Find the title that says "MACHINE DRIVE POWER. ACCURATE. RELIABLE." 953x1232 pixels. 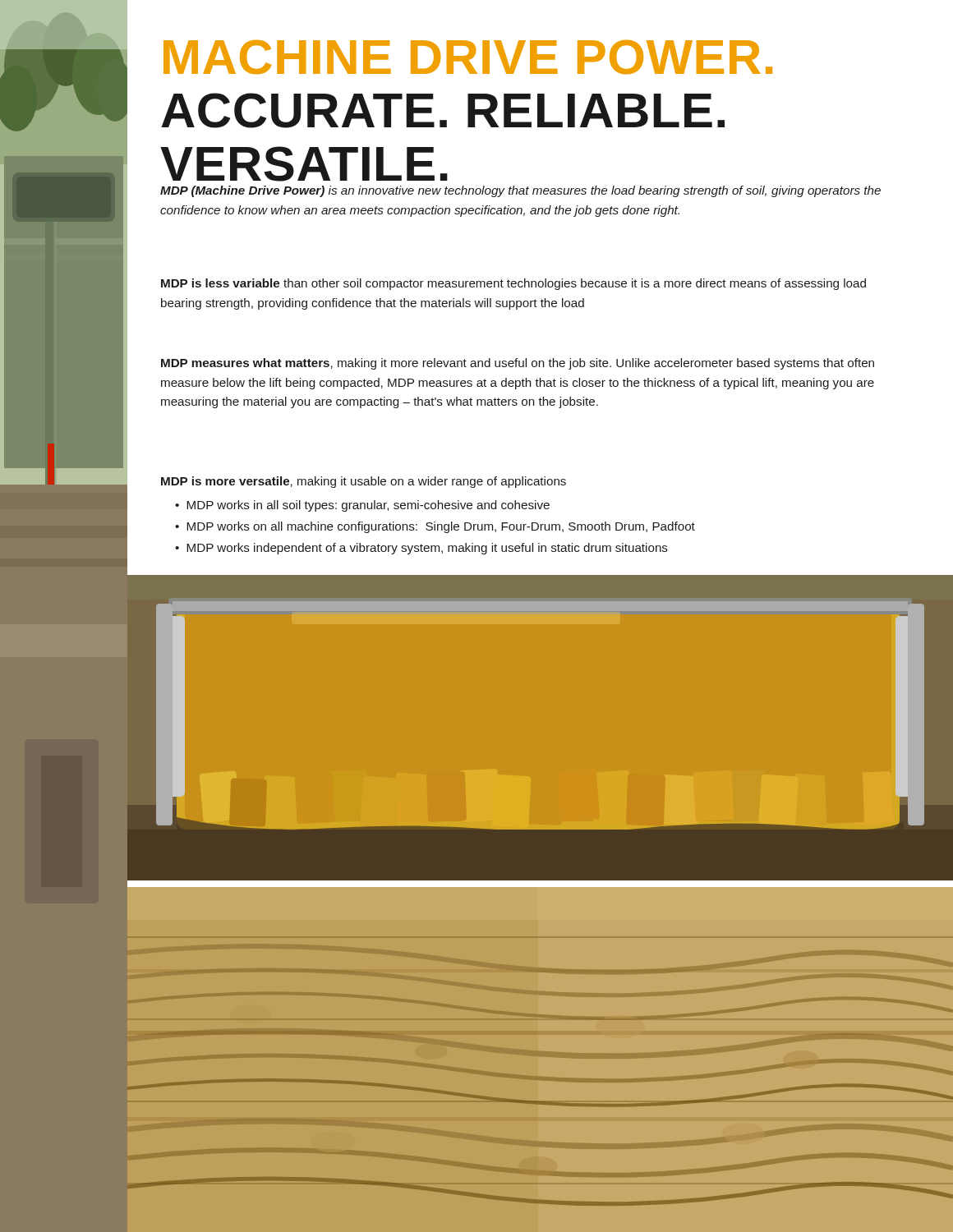(546, 111)
